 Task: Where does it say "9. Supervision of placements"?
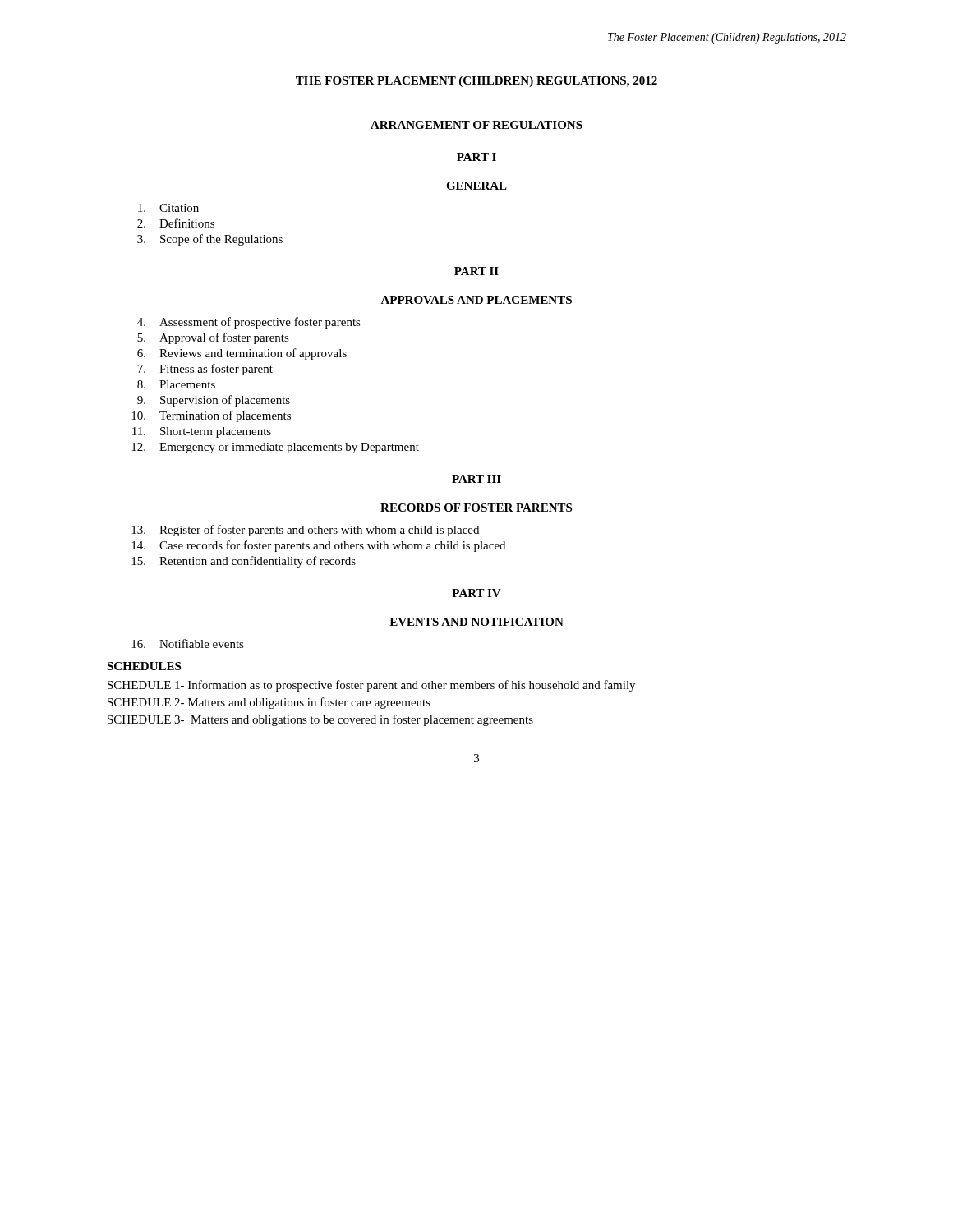coord(214,401)
